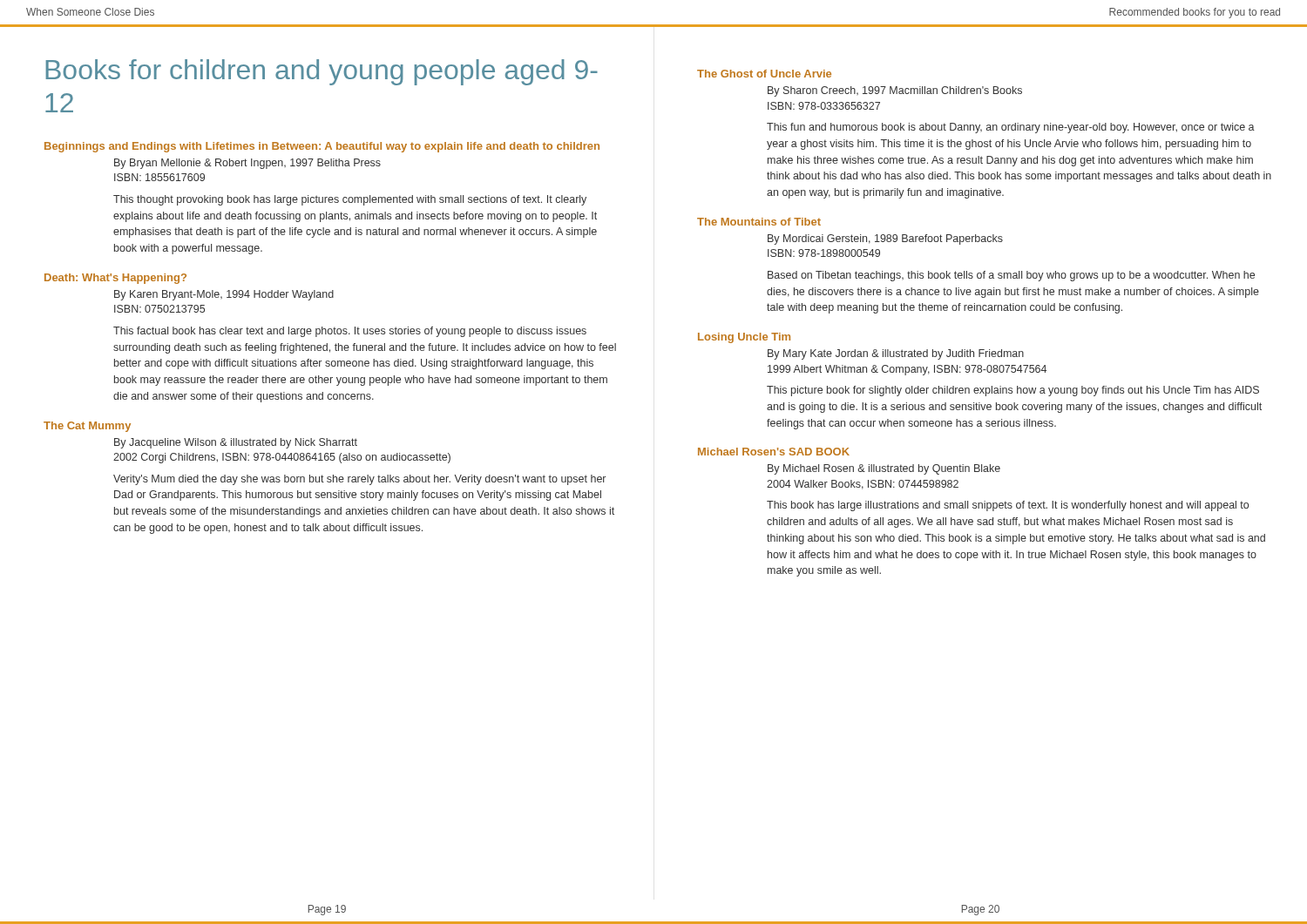Click the passage that begins "By Mary Kate Jordan & illustrated"
The image size is (1307, 924).
click(907, 361)
